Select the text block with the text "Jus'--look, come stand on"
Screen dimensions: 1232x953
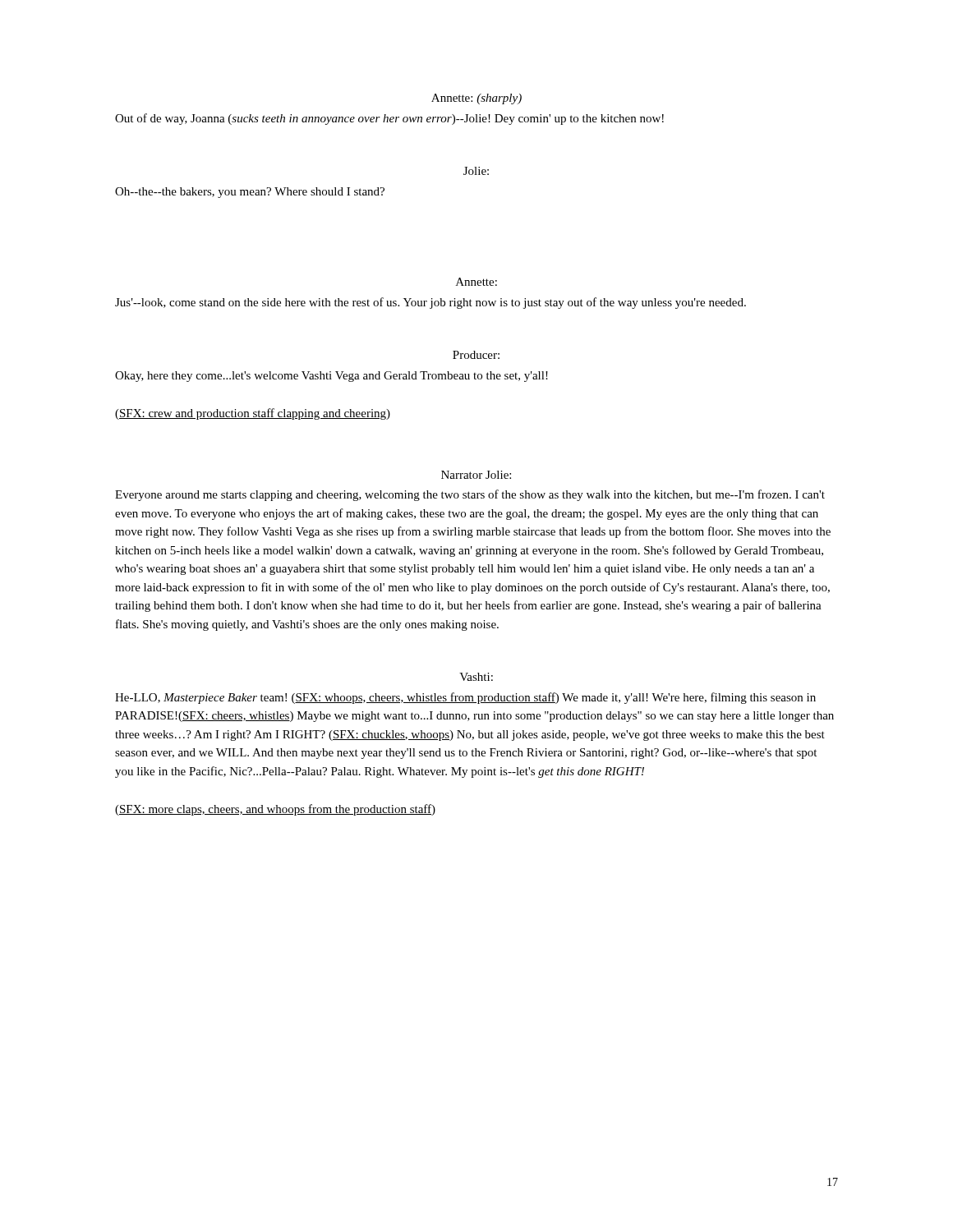(431, 302)
